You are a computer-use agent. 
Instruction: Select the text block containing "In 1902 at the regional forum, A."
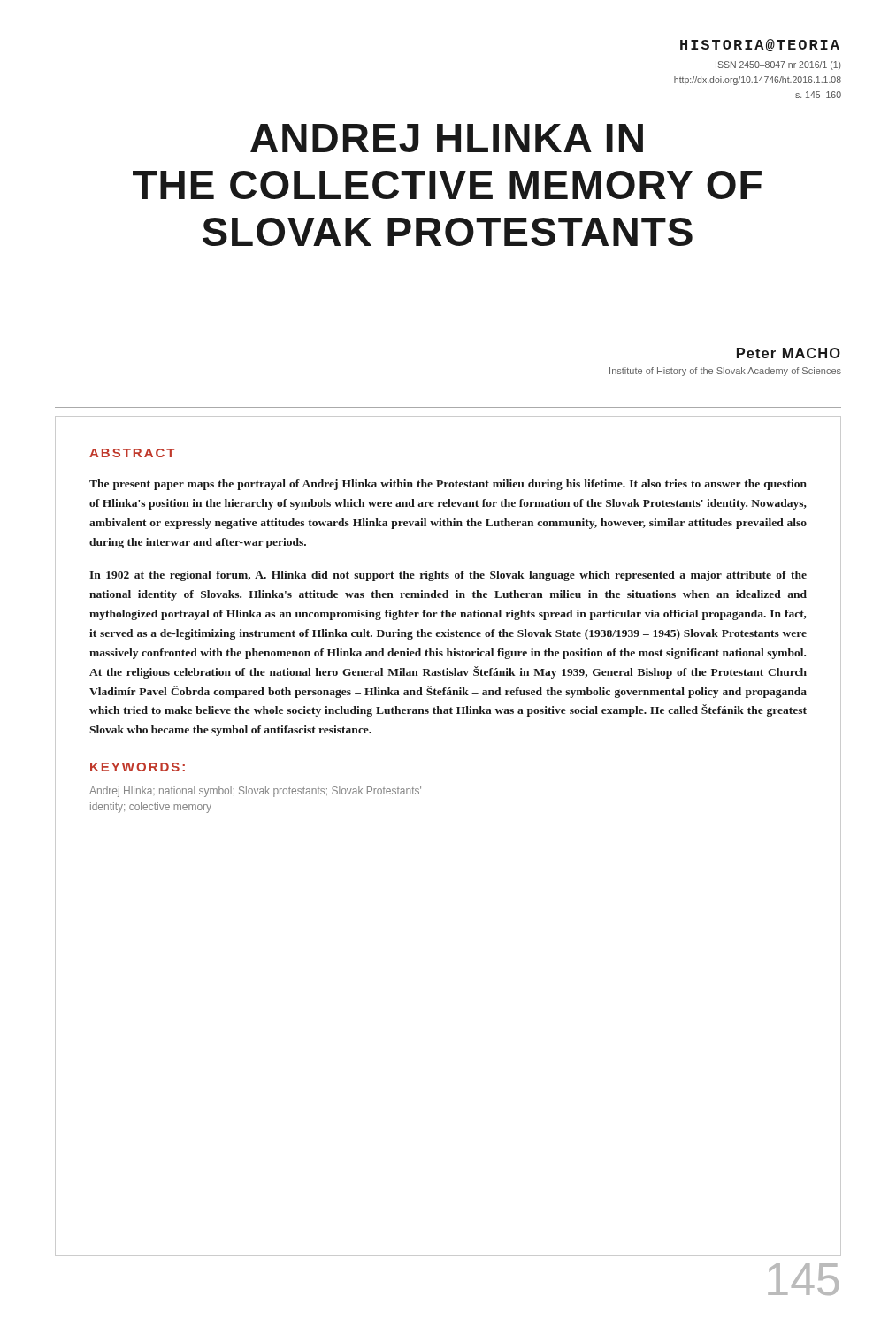448,652
